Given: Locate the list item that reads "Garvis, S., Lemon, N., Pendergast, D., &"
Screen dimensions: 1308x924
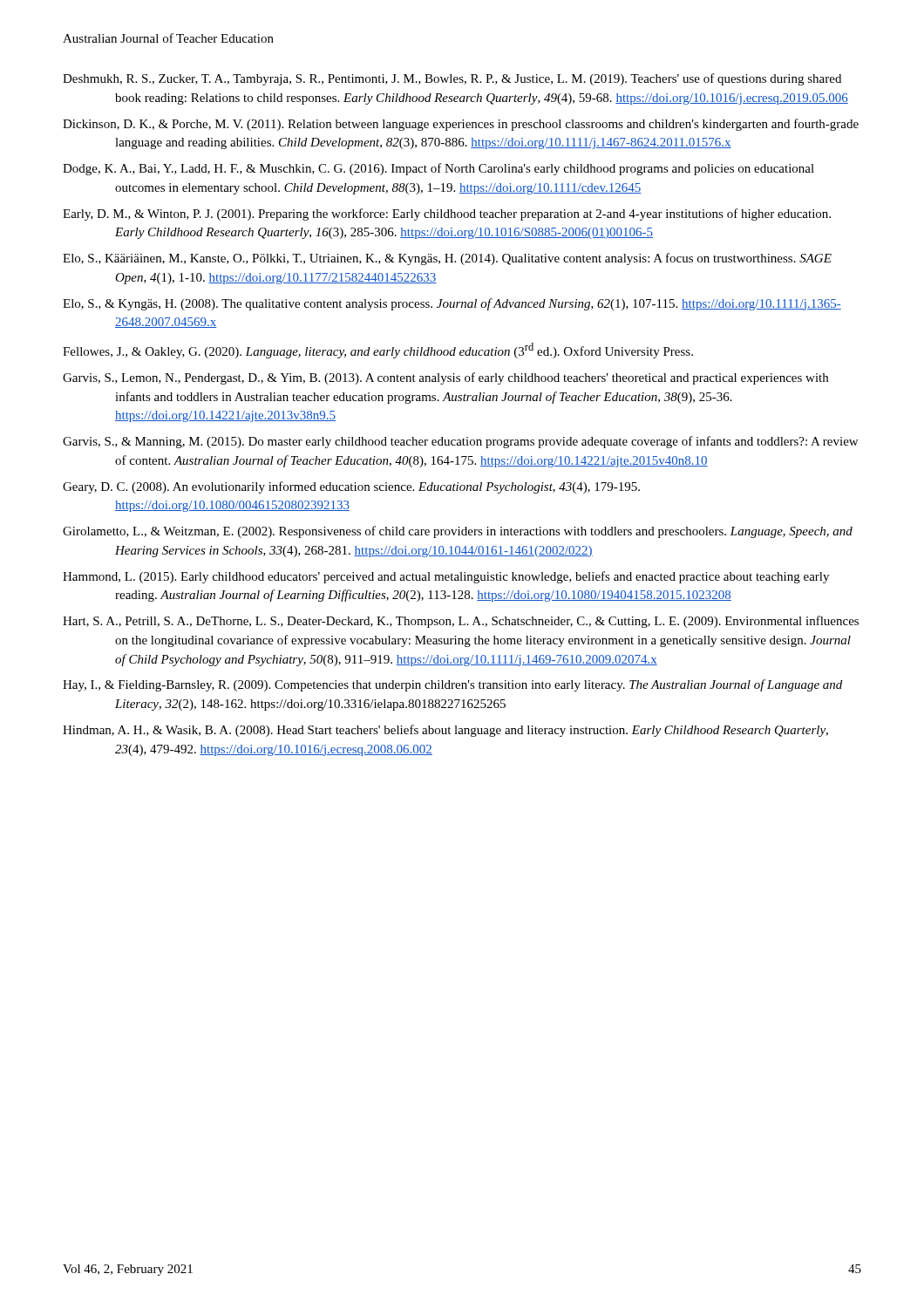Looking at the screenshot, I should point(446,396).
